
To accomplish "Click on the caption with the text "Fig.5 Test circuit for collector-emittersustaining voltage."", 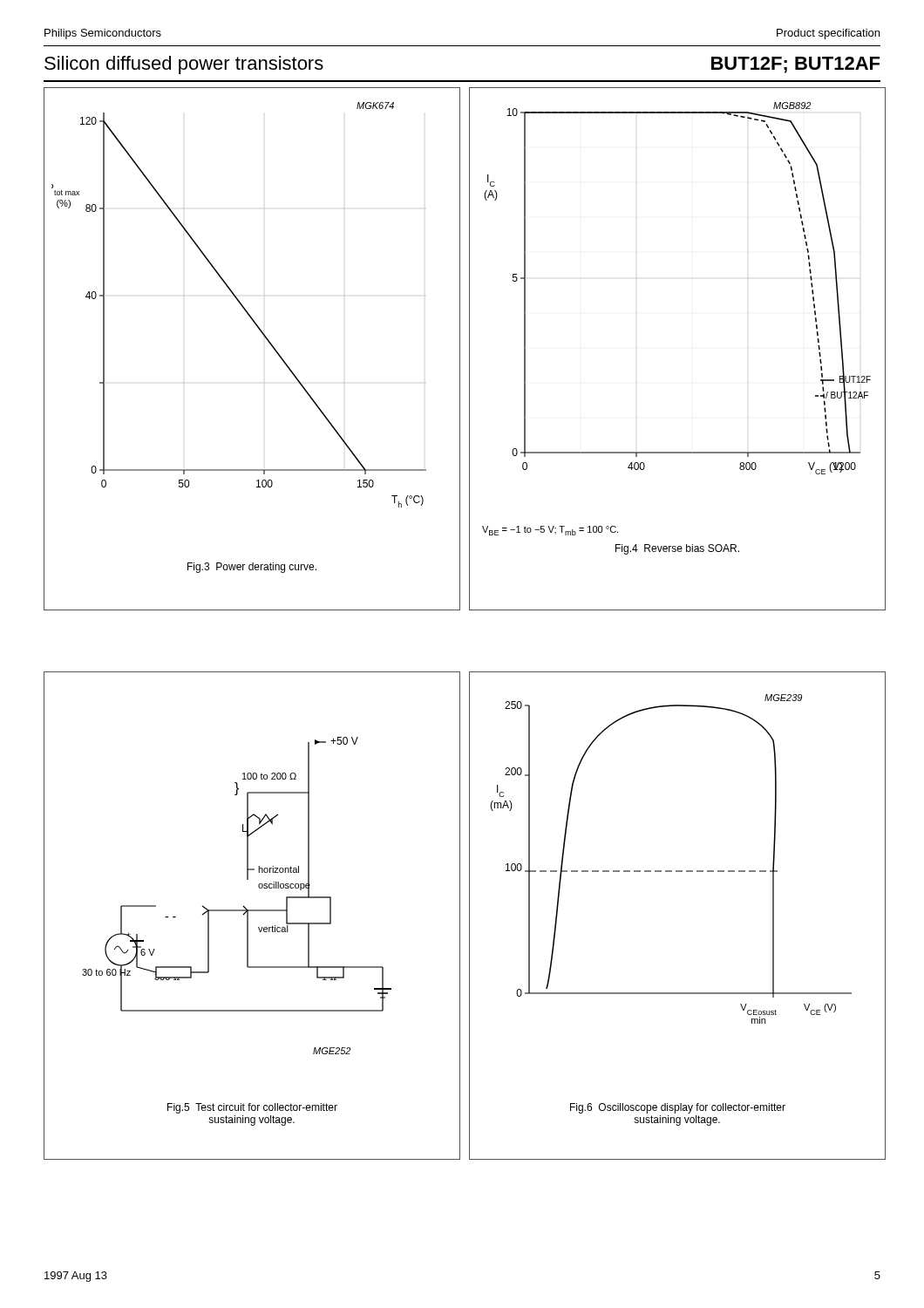I will (252, 1114).
